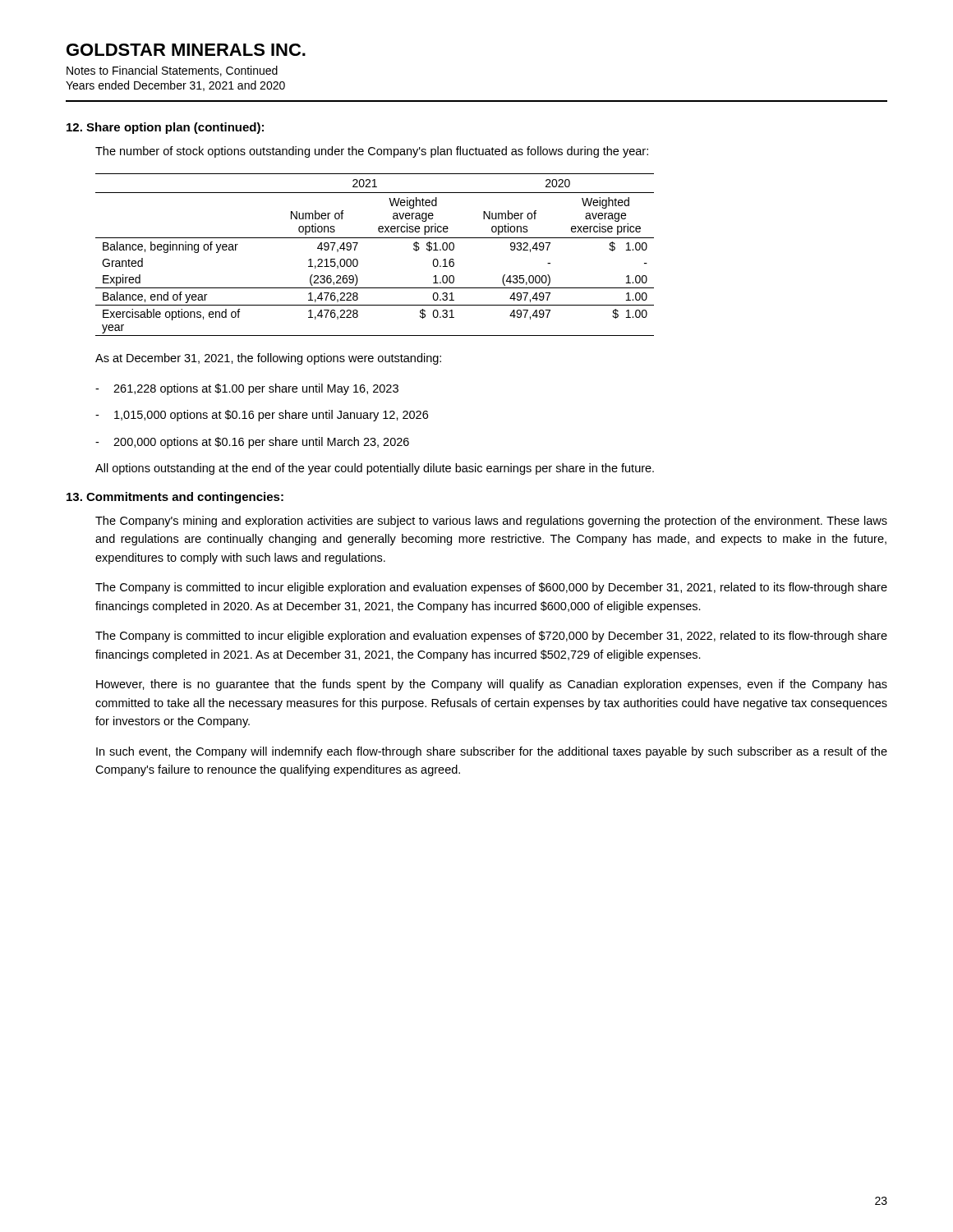Image resolution: width=953 pixels, height=1232 pixels.
Task: Find the text block that says "However, there is no"
Action: pos(491,703)
